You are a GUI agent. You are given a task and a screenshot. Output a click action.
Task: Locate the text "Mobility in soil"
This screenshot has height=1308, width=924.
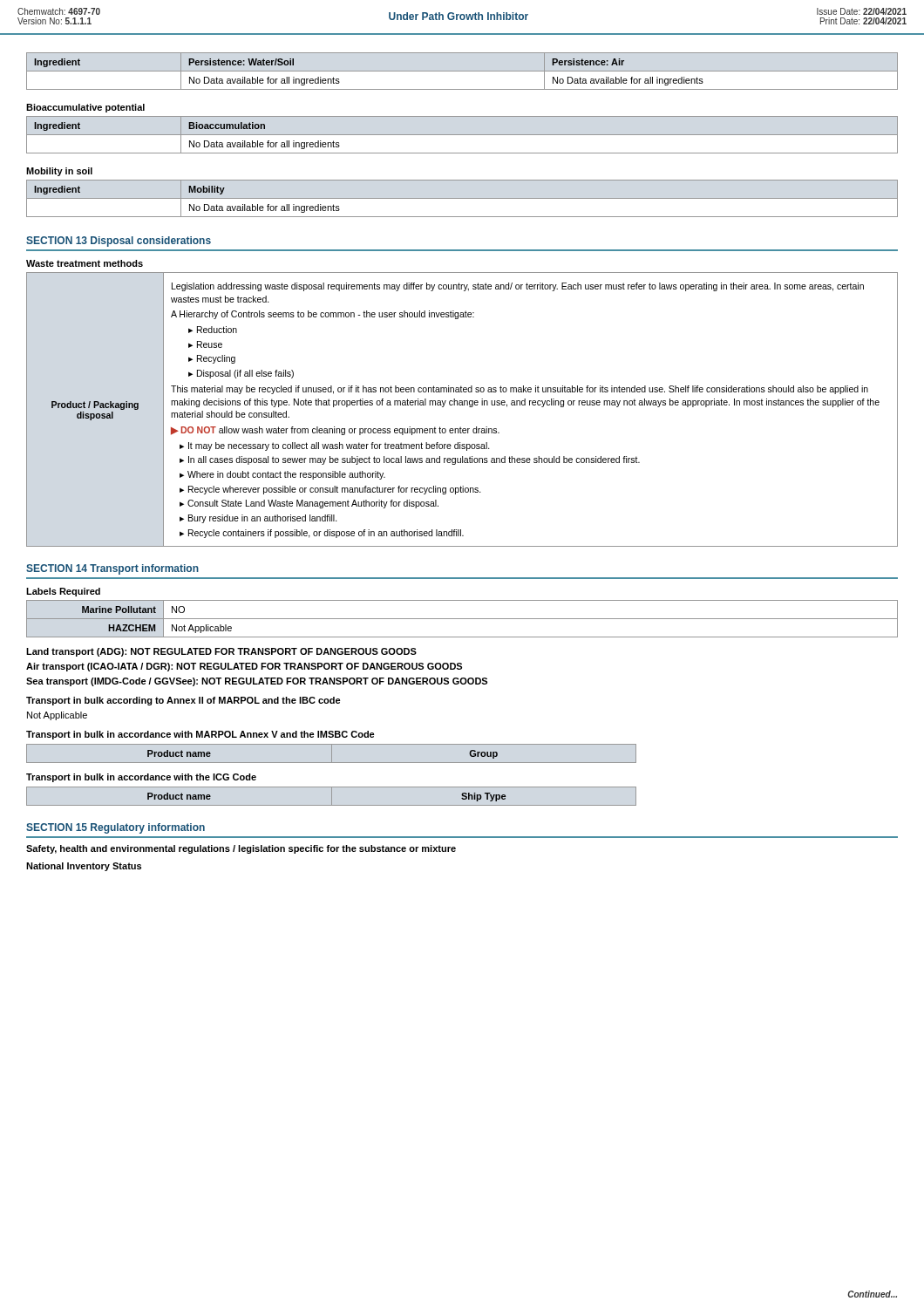pyautogui.click(x=59, y=171)
